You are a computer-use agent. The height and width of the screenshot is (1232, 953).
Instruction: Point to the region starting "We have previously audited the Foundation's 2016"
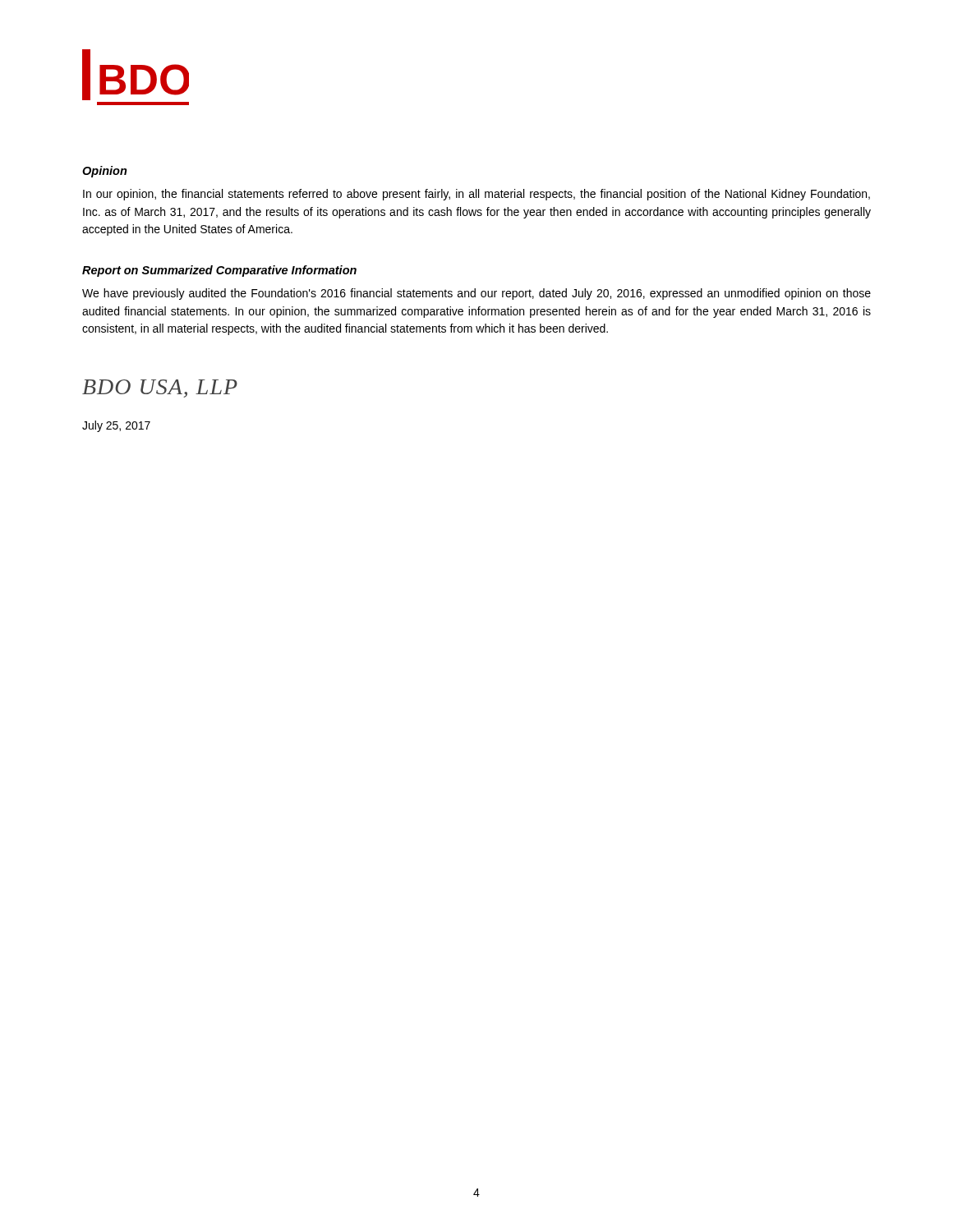[x=476, y=311]
